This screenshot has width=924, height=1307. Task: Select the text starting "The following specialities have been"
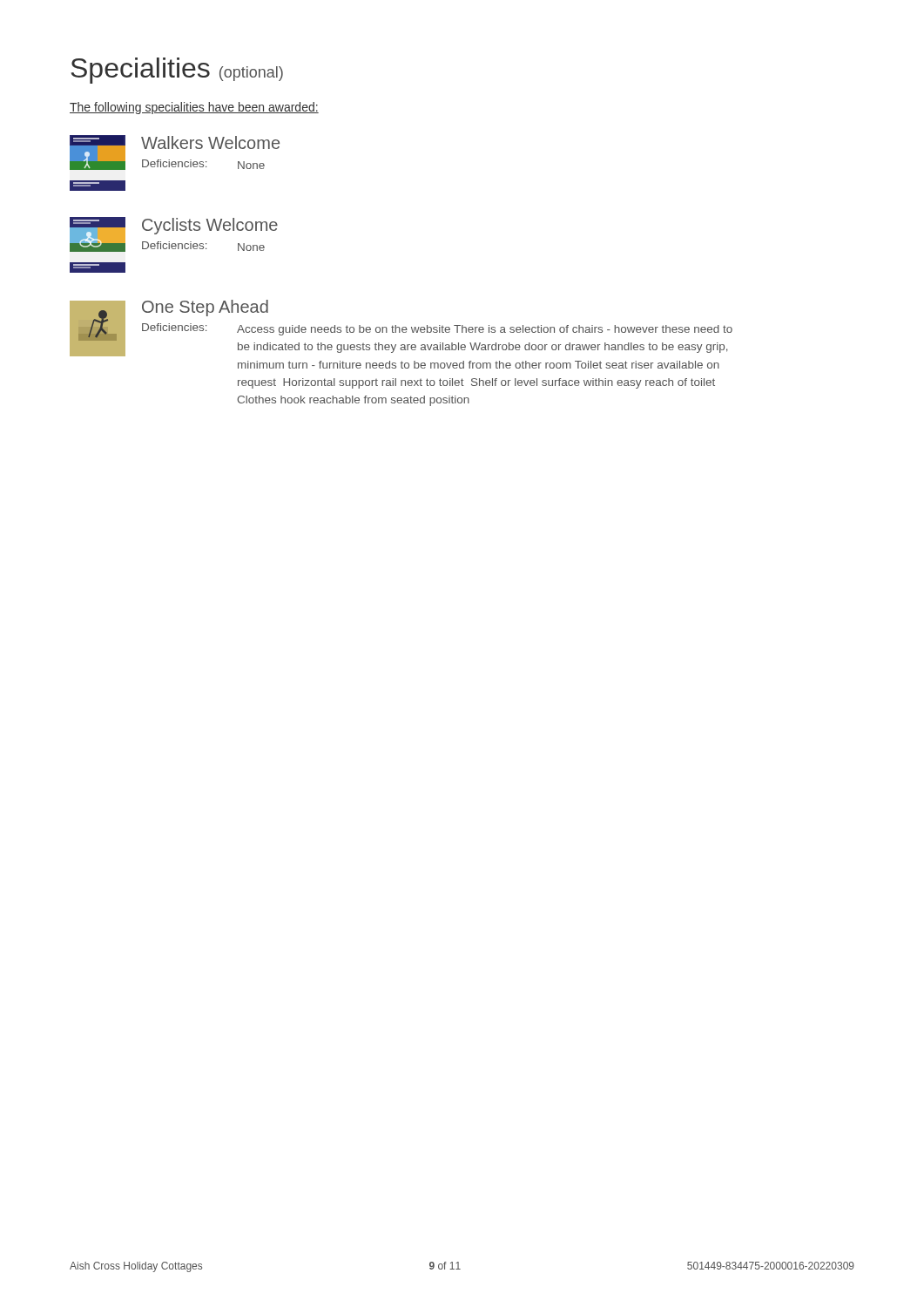(194, 107)
